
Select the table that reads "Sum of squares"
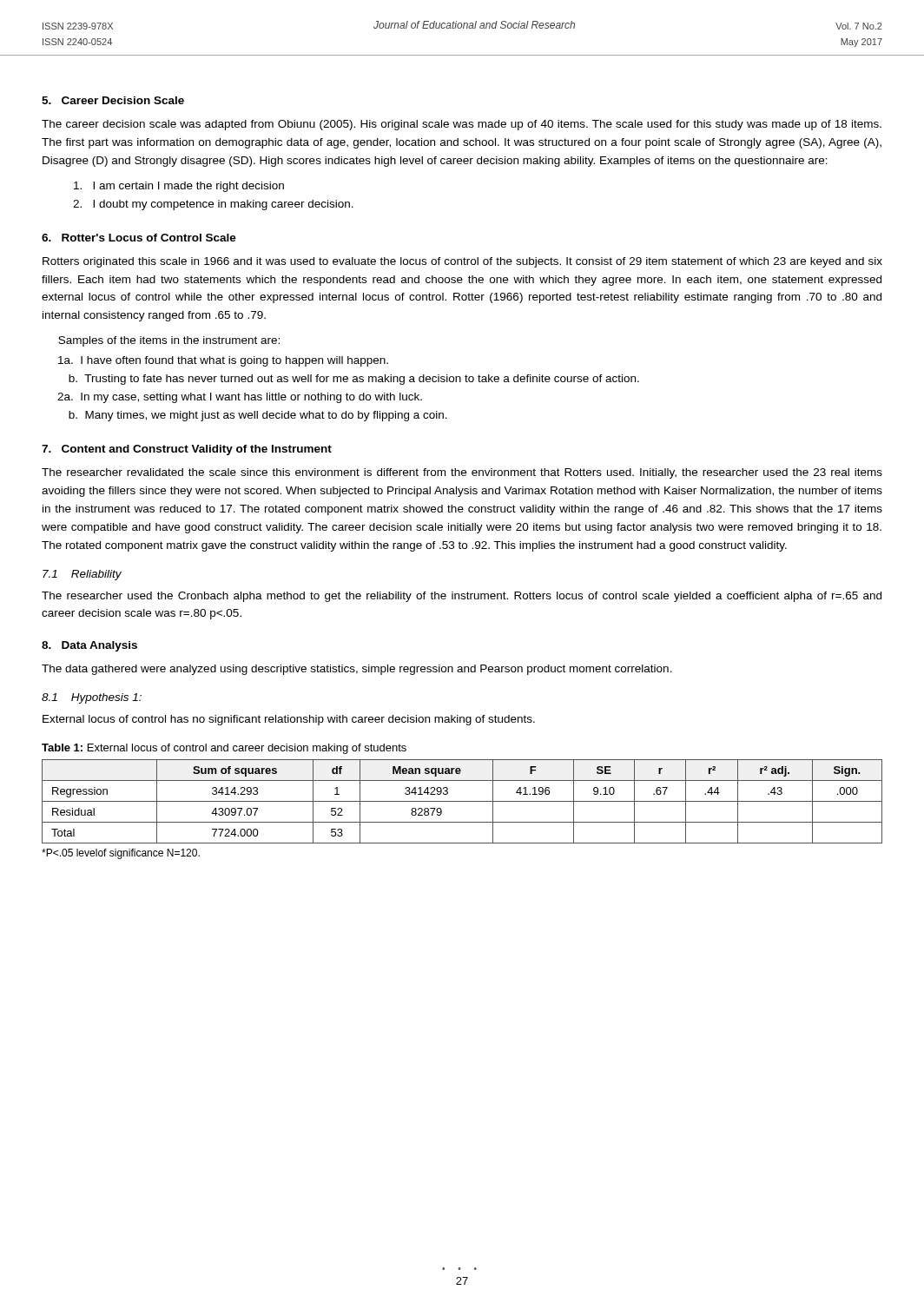(x=462, y=802)
